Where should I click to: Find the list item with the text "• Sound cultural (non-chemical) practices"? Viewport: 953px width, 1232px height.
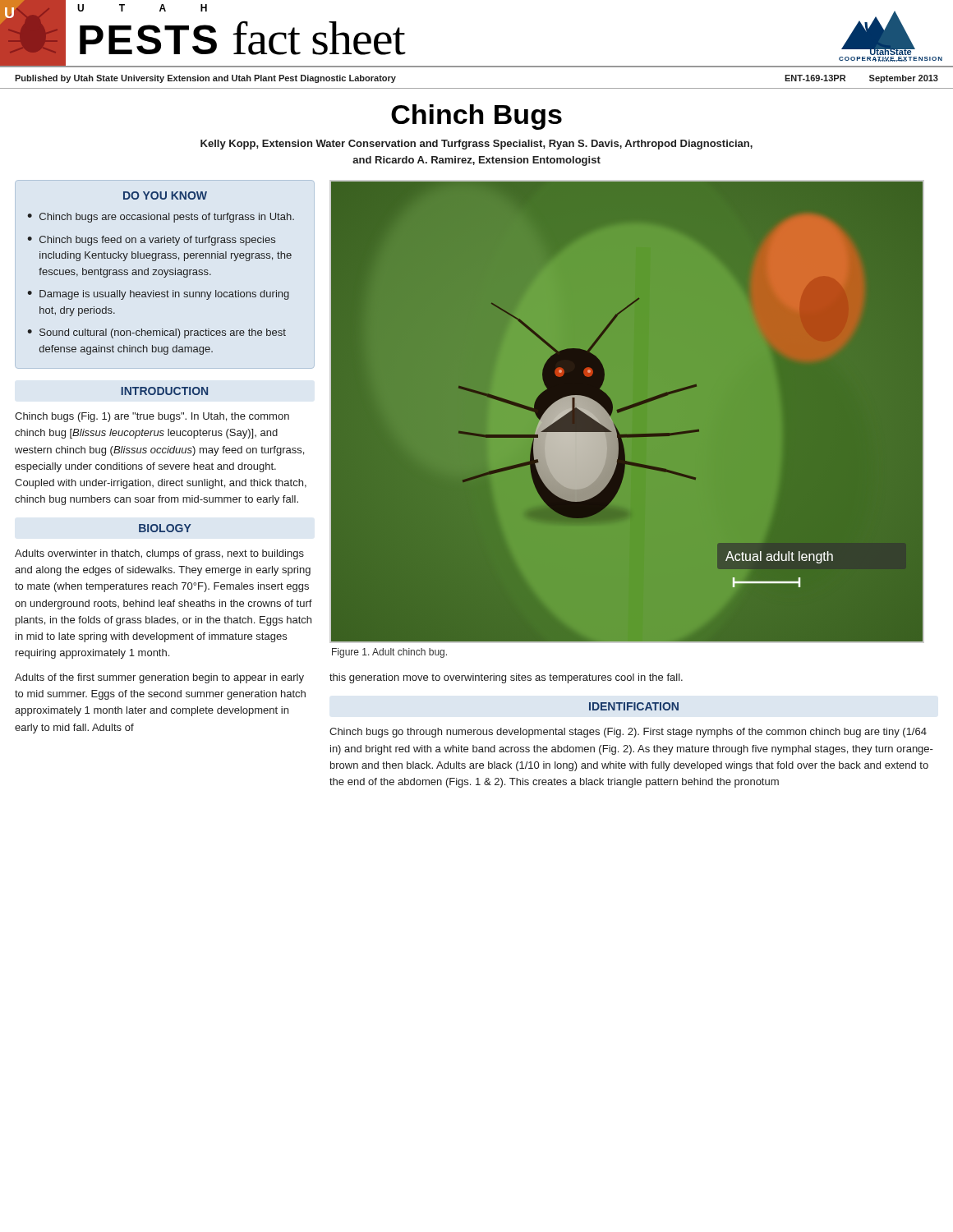tap(165, 341)
